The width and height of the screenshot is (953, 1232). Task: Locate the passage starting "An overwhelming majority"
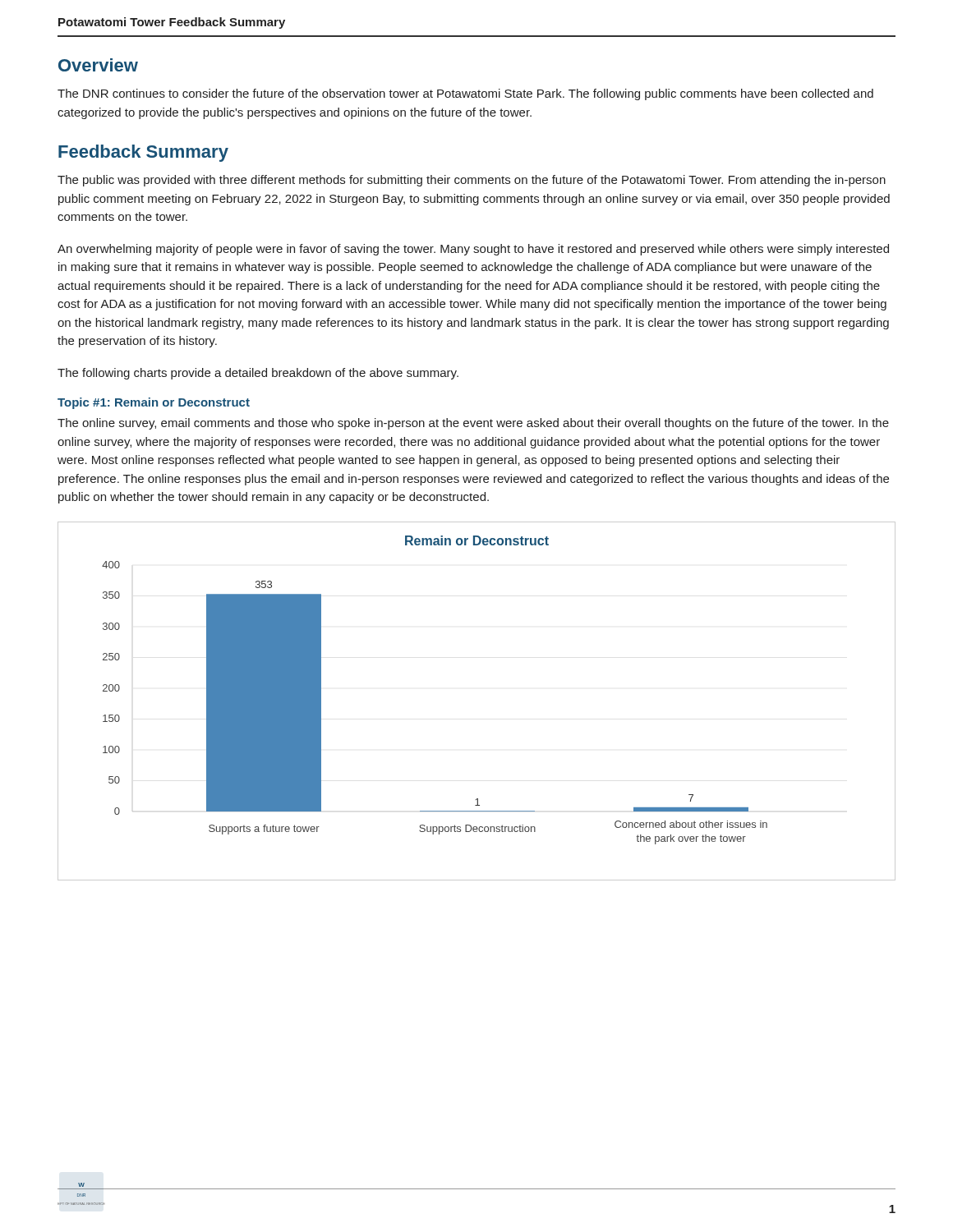click(x=474, y=294)
